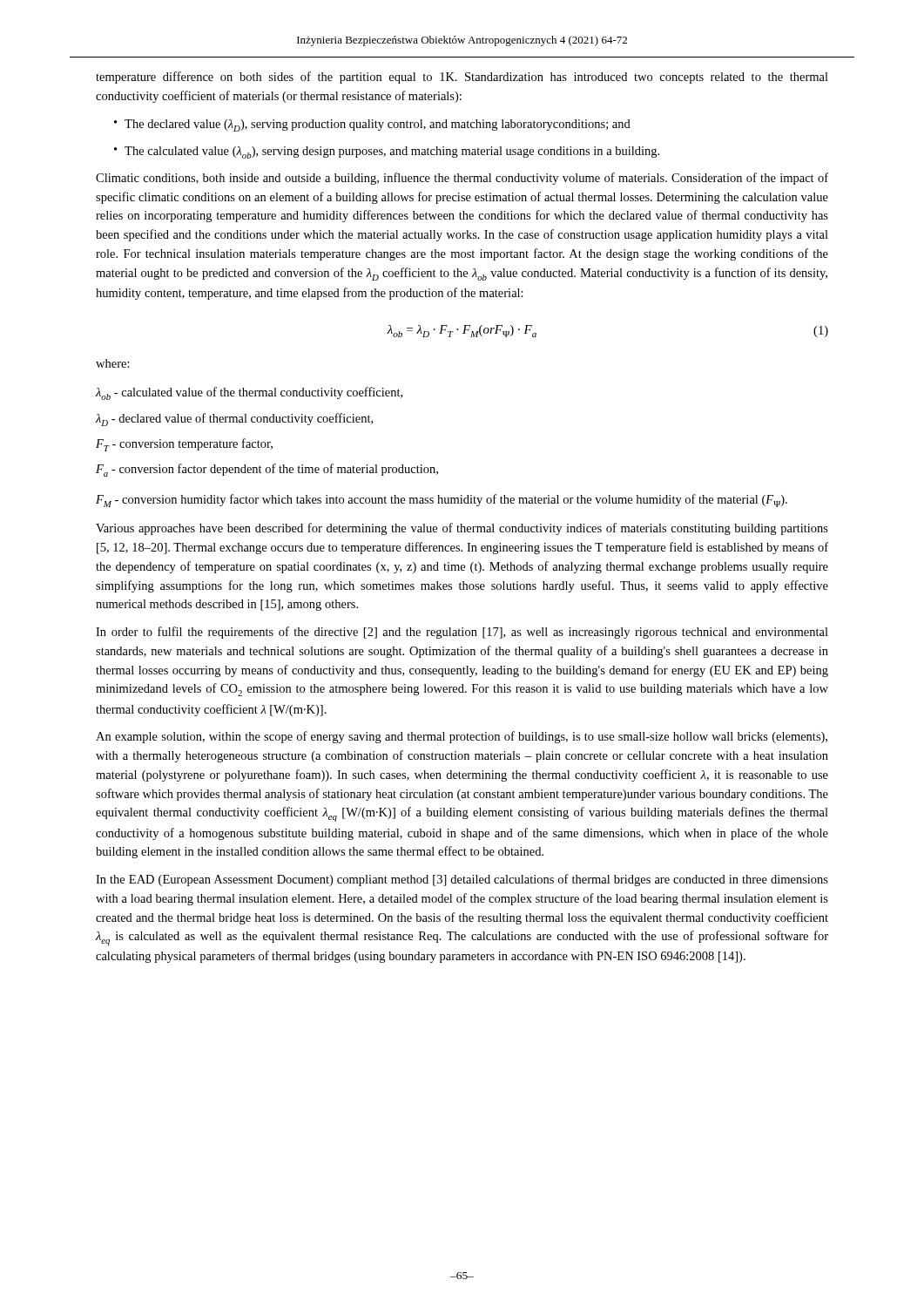Click on the text block that says "In the EAD (European Assessment Document) compliant method"
924x1307 pixels.
(462, 918)
